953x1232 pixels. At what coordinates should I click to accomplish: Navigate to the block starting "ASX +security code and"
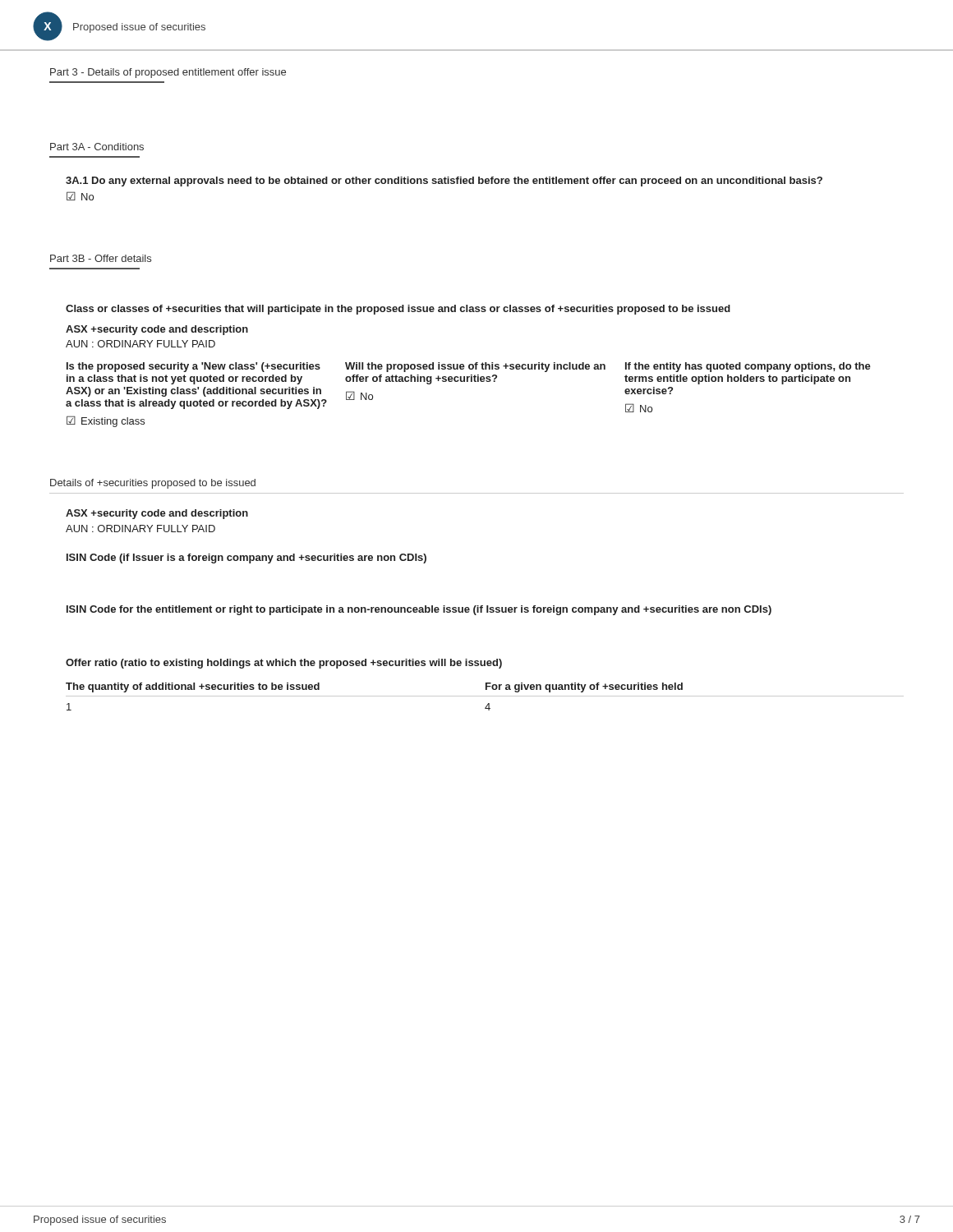157,514
